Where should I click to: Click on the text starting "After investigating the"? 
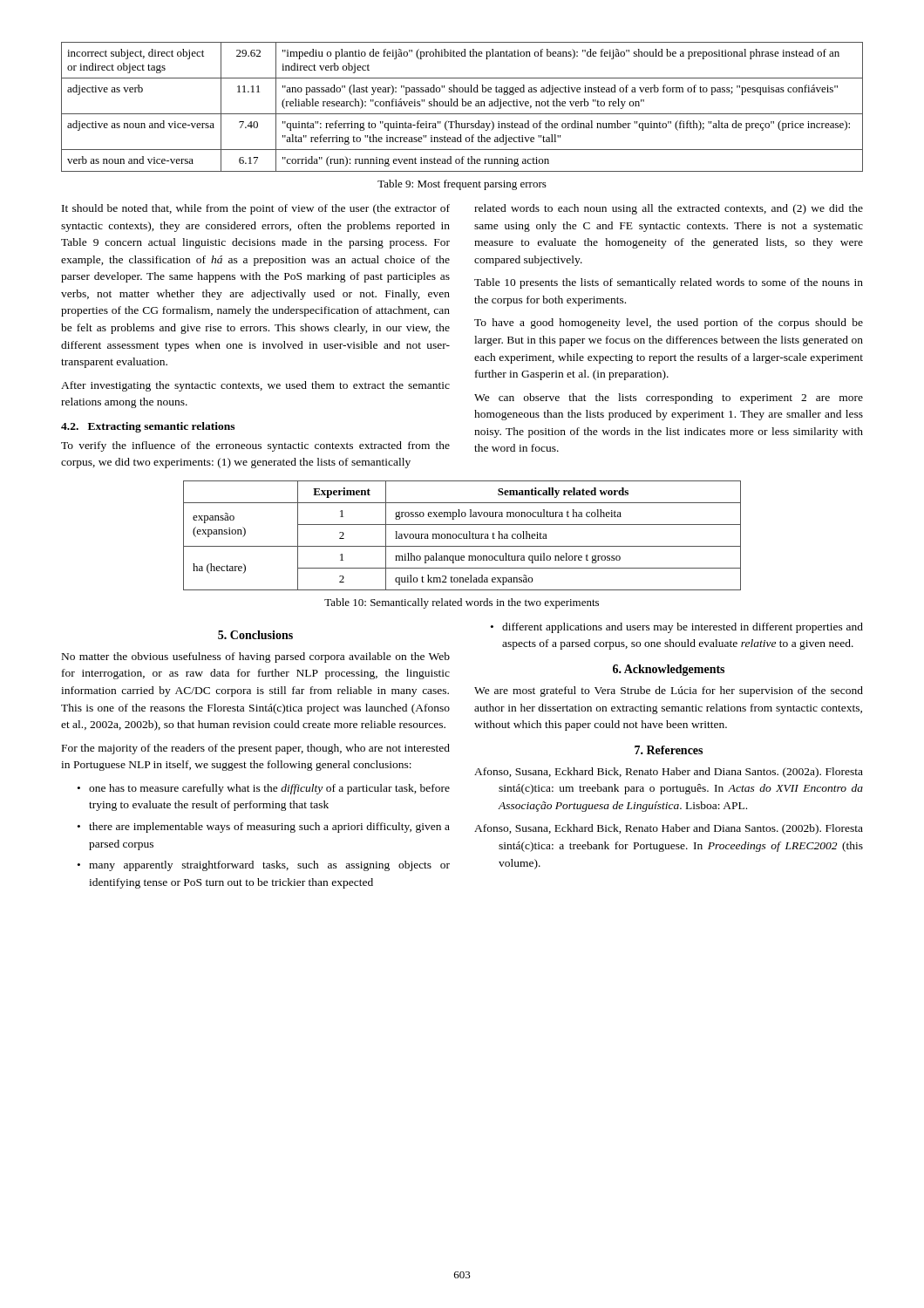point(255,393)
